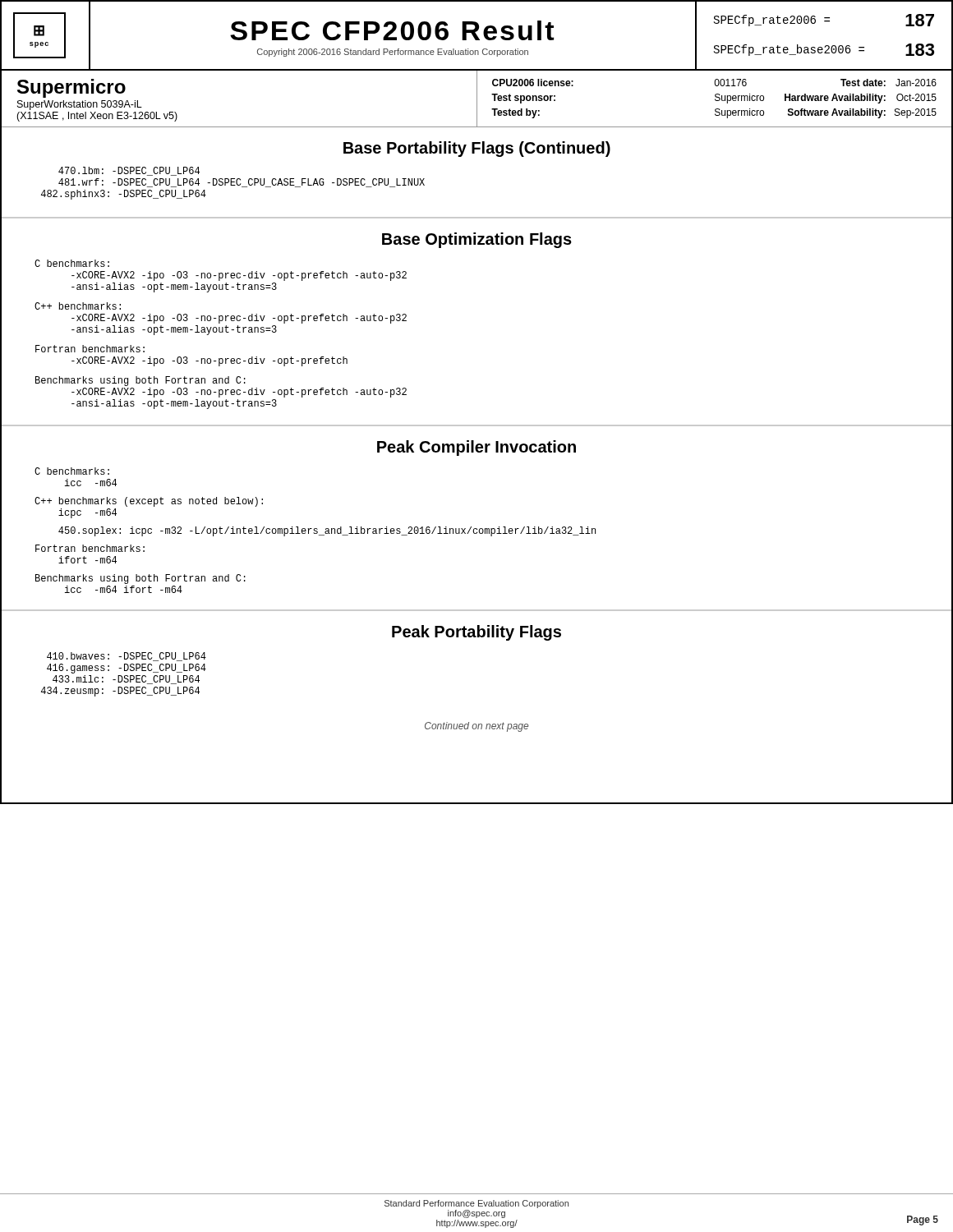Select the text that says "C benchmarks: icc -m64"
The width and height of the screenshot is (953, 1232).
tap(72, 471)
